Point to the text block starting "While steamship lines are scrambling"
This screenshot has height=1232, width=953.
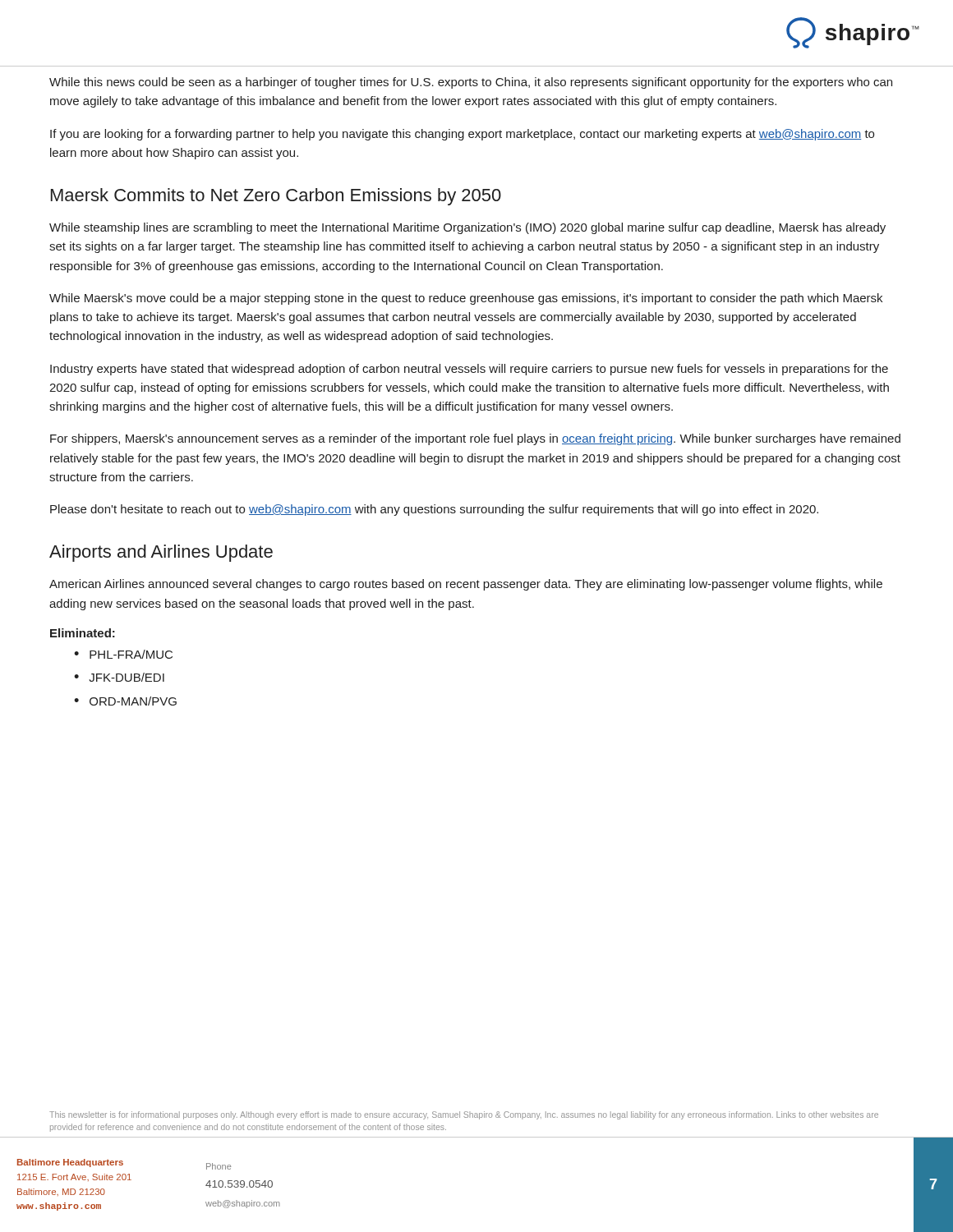pos(468,246)
